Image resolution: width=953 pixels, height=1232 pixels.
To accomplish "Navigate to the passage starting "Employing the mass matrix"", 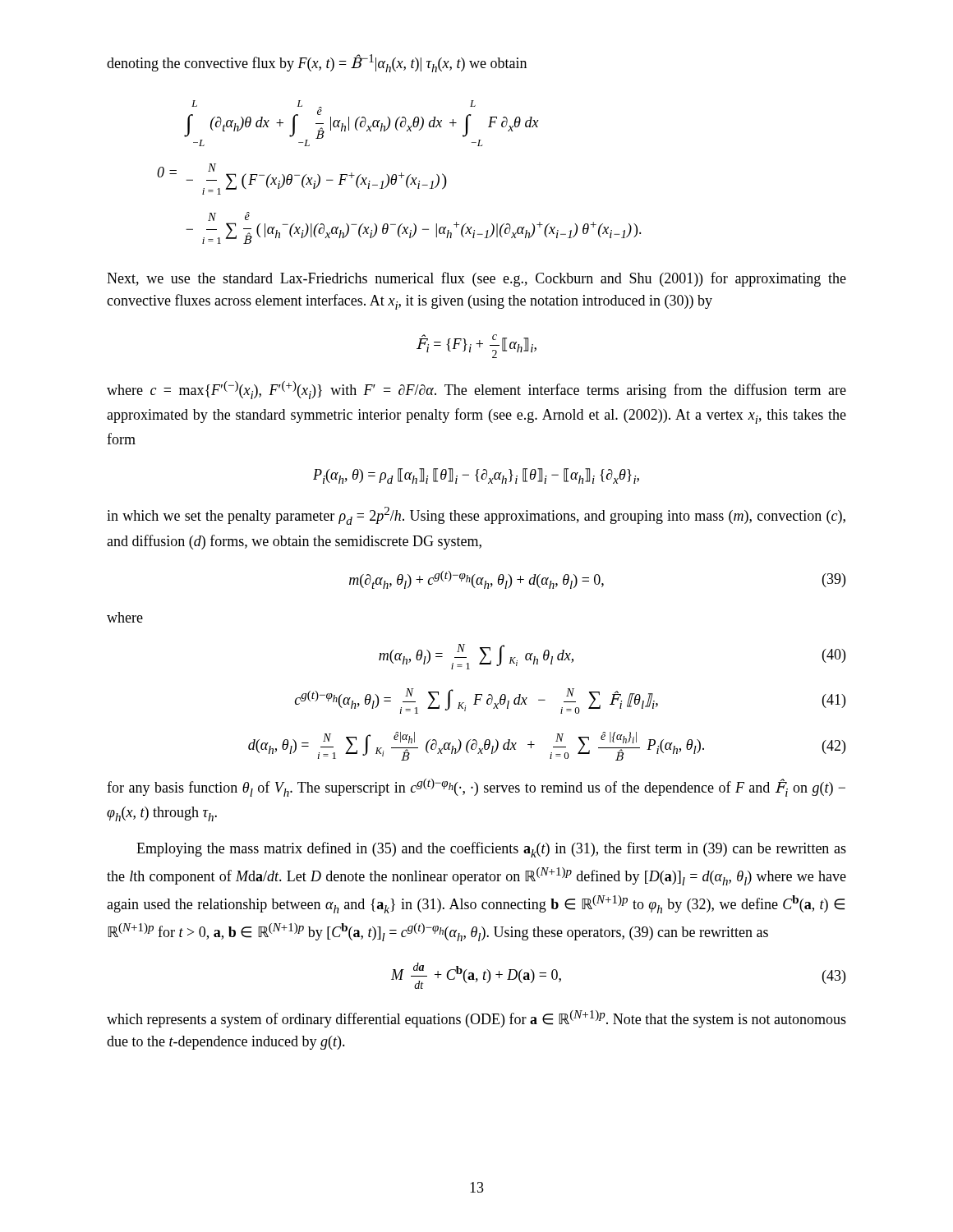I will (476, 892).
